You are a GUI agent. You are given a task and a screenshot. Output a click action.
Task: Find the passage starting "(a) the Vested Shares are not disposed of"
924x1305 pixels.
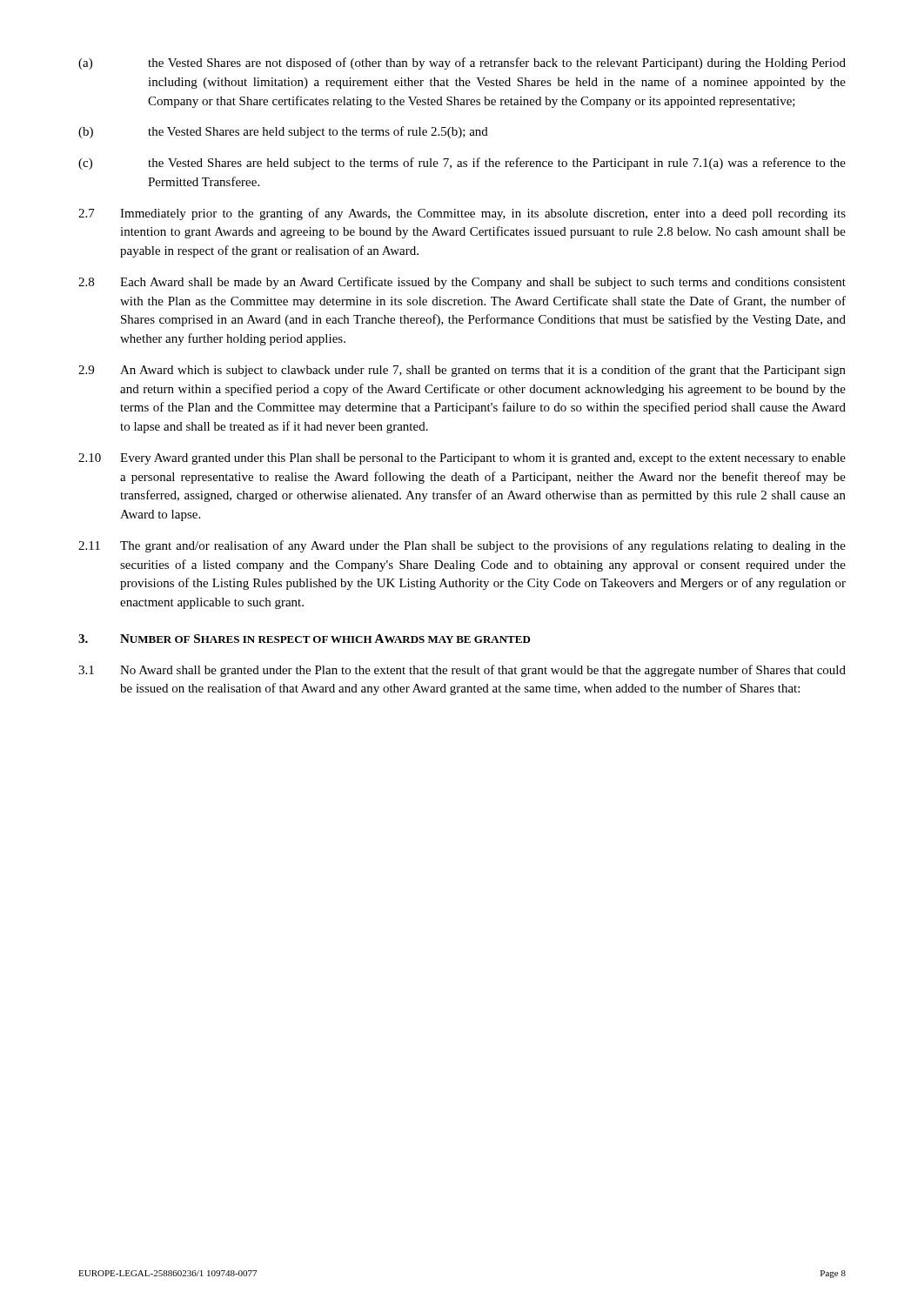pyautogui.click(x=462, y=82)
